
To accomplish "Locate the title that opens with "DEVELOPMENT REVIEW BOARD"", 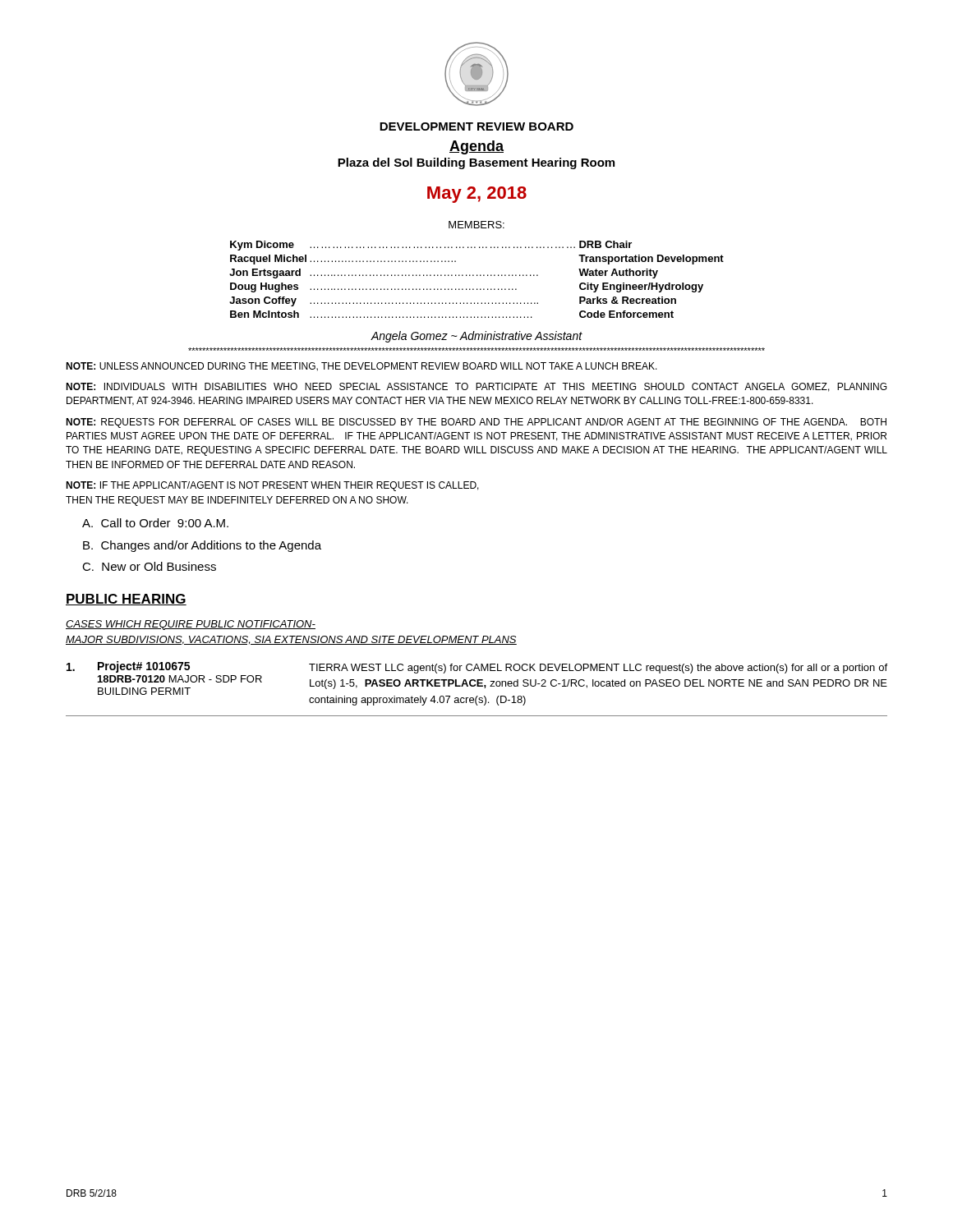I will tap(476, 143).
